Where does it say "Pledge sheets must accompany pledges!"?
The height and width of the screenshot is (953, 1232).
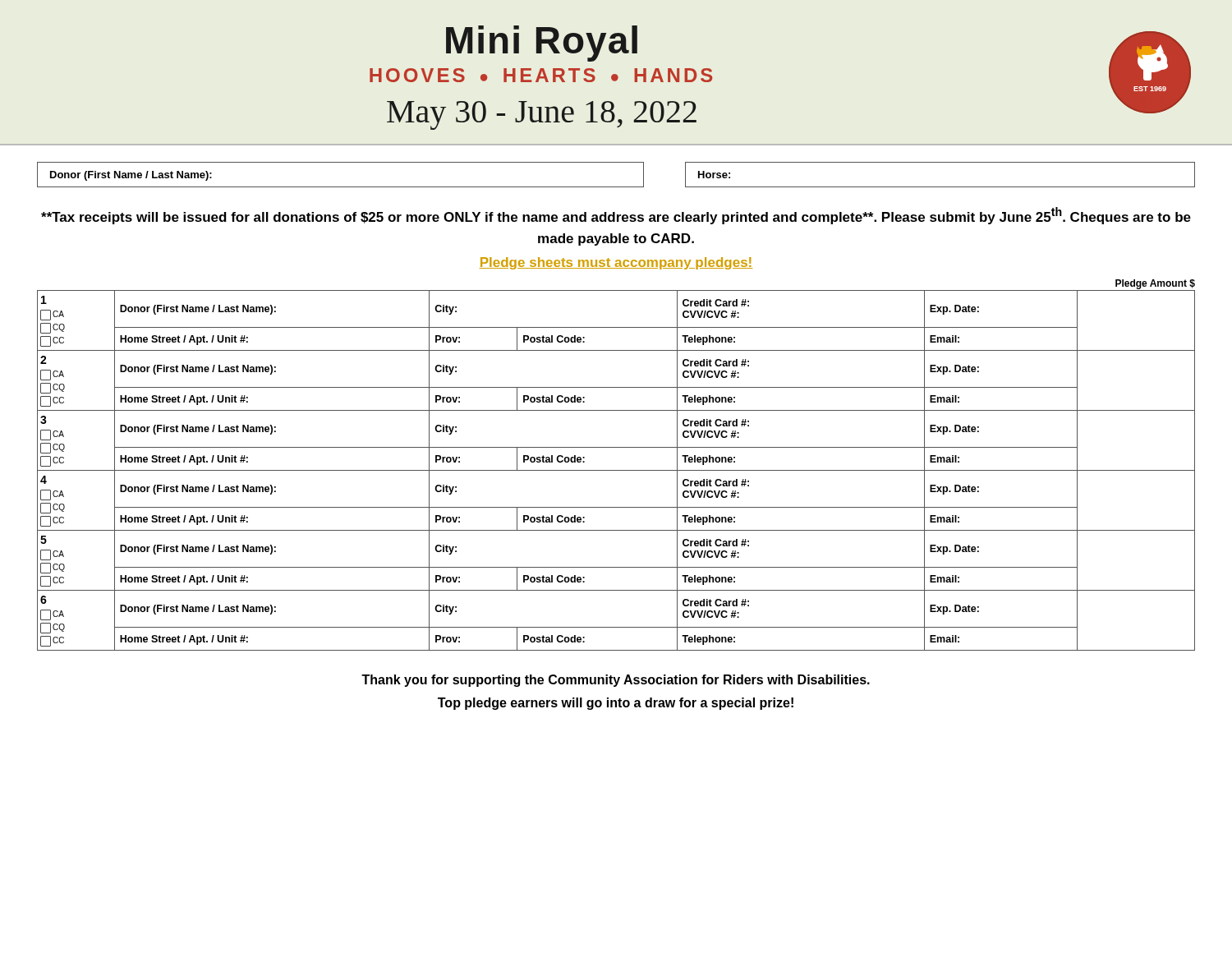click(616, 263)
